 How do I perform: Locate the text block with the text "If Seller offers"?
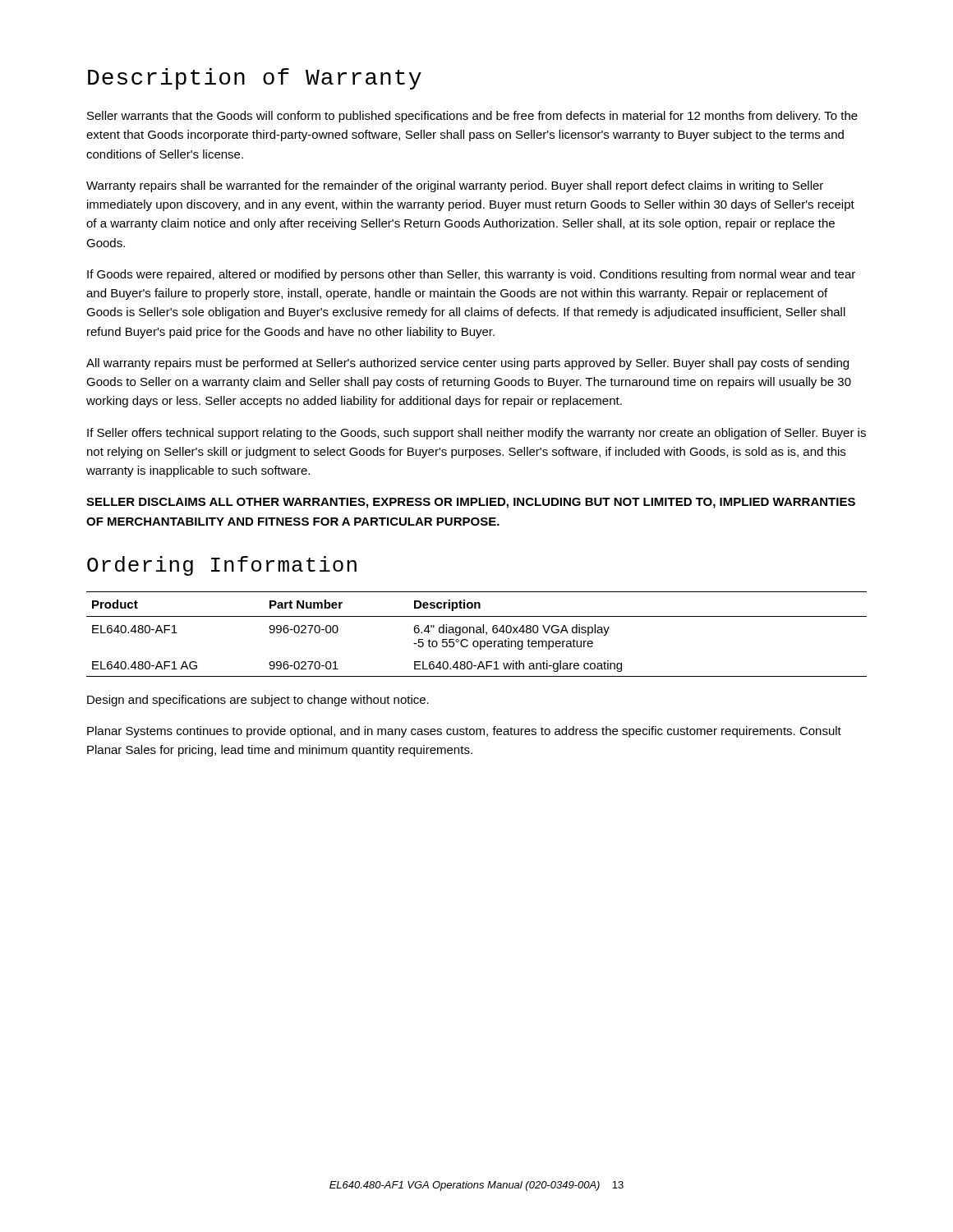click(476, 451)
